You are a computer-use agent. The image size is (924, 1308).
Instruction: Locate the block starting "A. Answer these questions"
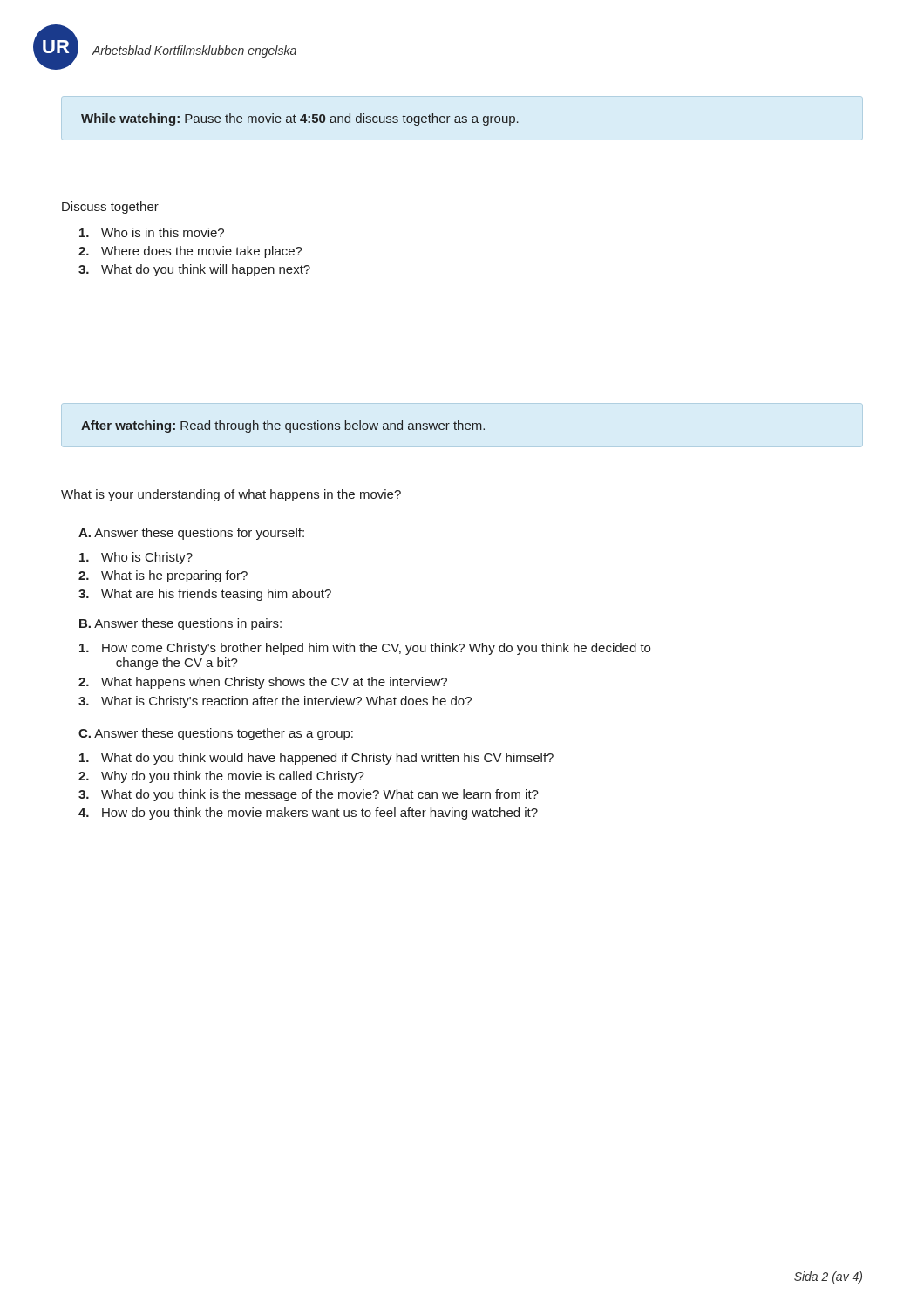(192, 532)
